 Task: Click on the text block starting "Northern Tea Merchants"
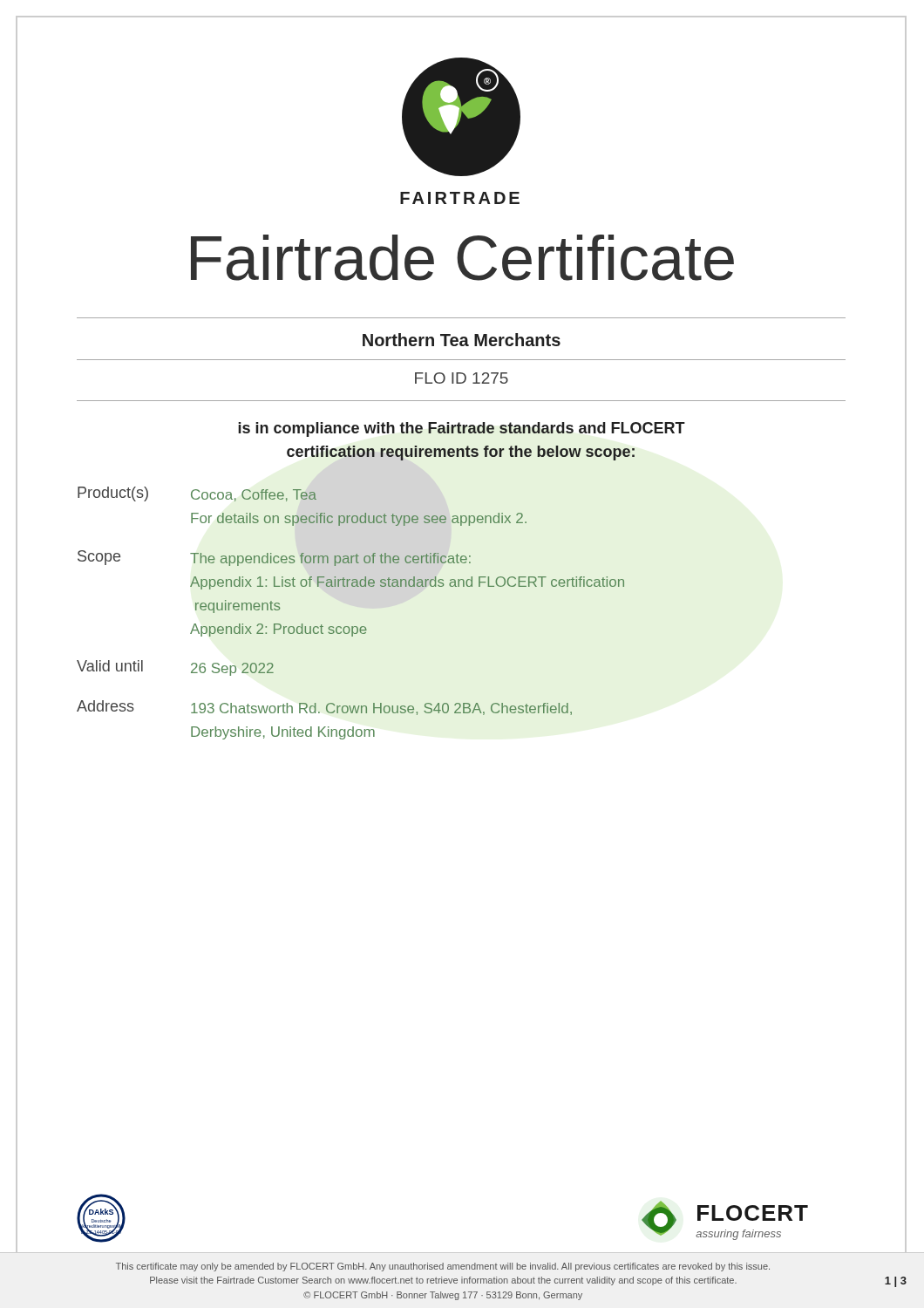(461, 340)
